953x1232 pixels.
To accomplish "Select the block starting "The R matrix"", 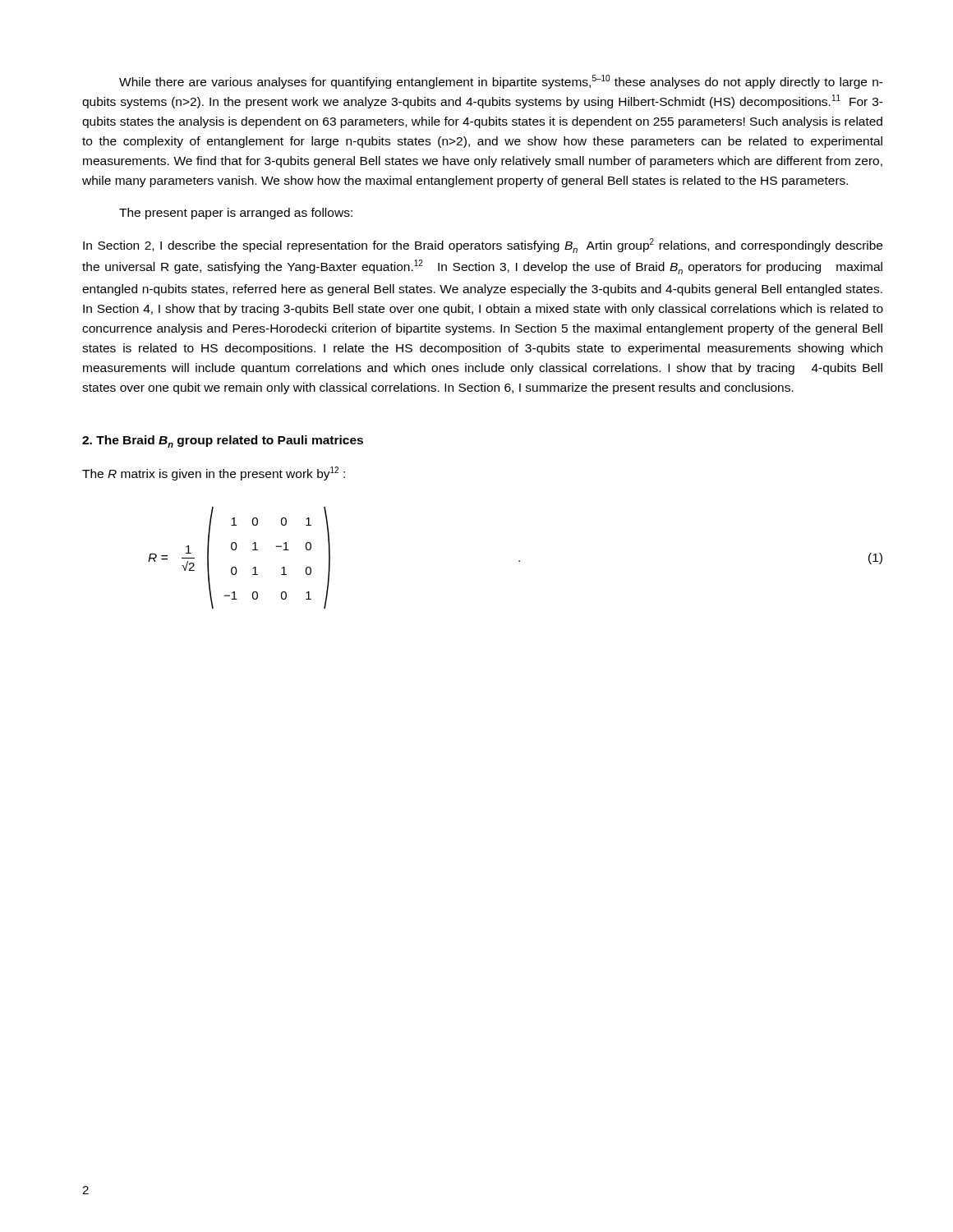I will point(214,473).
